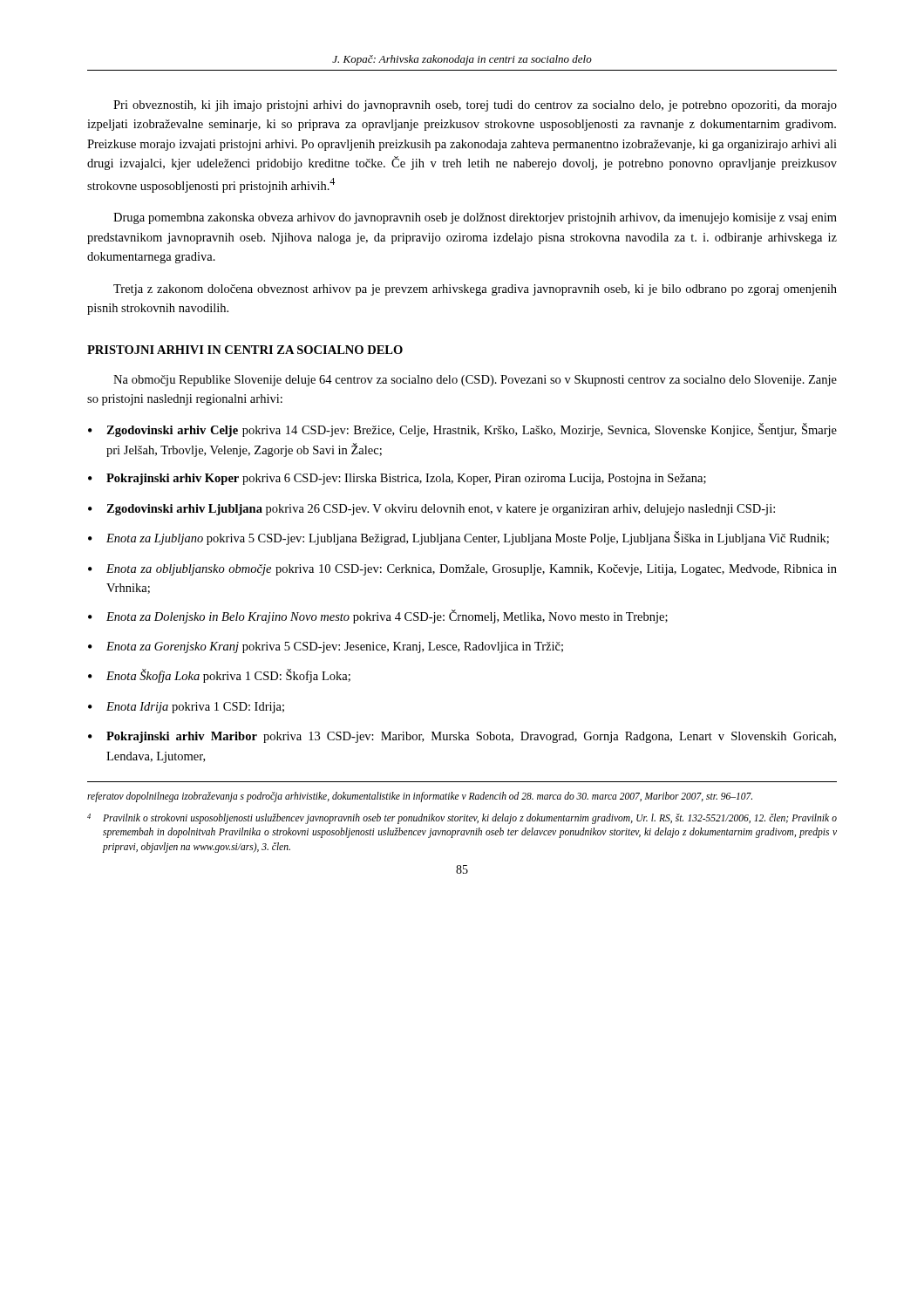The height and width of the screenshot is (1308, 924).
Task: Select the footnote containing "4 Pravilnik o strokovni usposobljenosti uslužbencev"
Action: (462, 832)
